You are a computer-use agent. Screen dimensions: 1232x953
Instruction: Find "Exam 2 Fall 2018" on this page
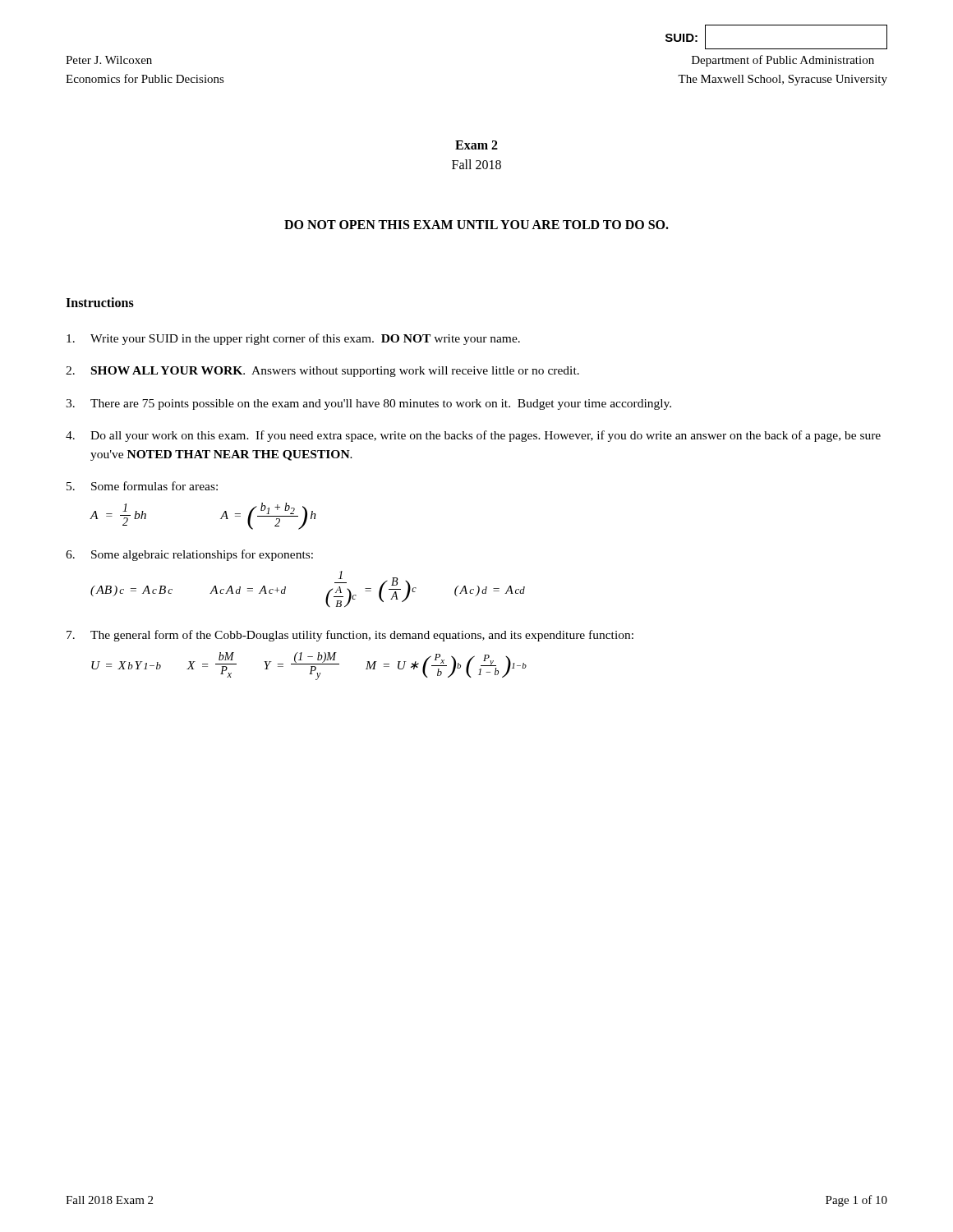pos(476,155)
